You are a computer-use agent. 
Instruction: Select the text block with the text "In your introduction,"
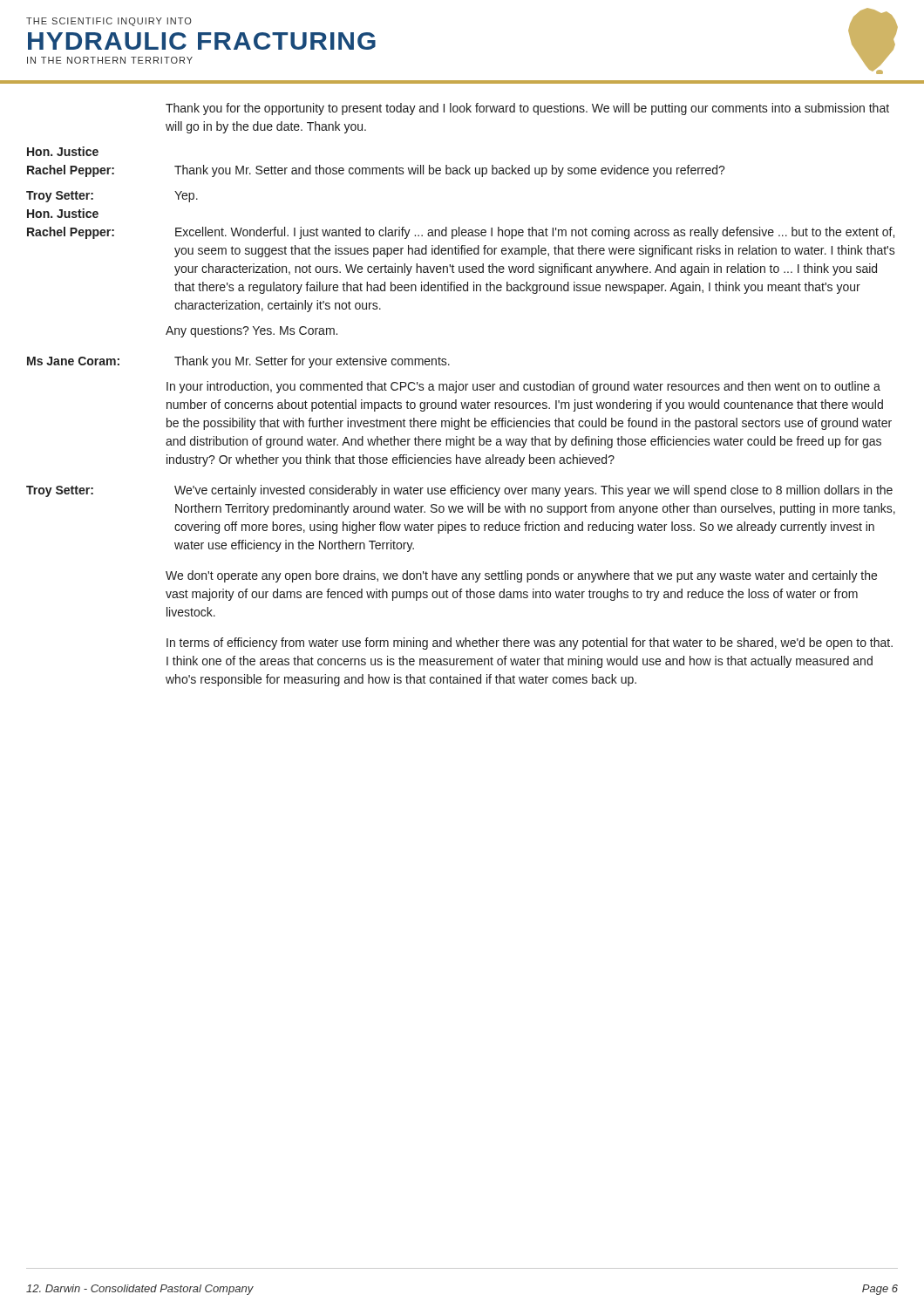point(529,423)
